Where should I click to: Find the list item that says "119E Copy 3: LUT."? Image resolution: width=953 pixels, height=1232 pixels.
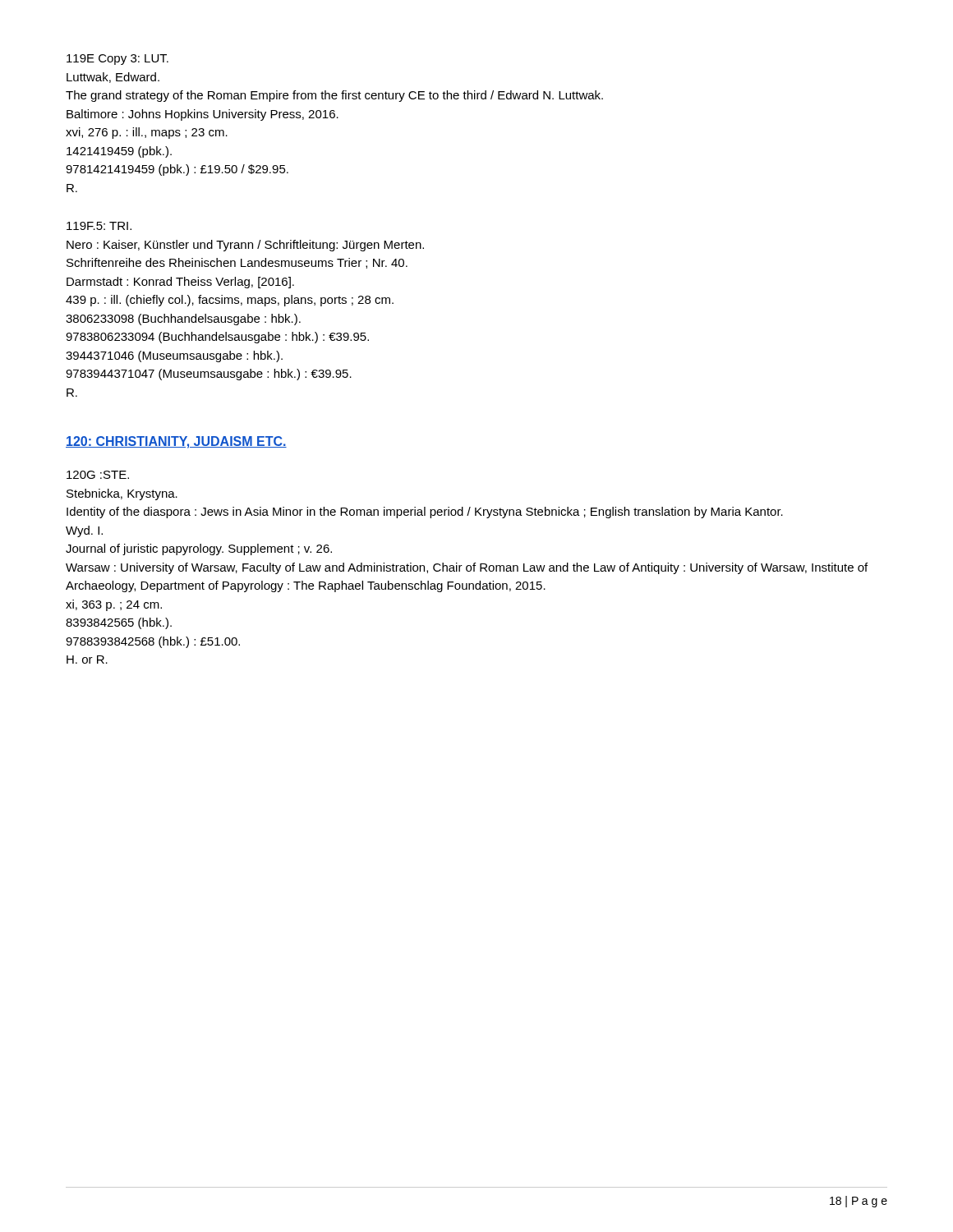tap(335, 123)
